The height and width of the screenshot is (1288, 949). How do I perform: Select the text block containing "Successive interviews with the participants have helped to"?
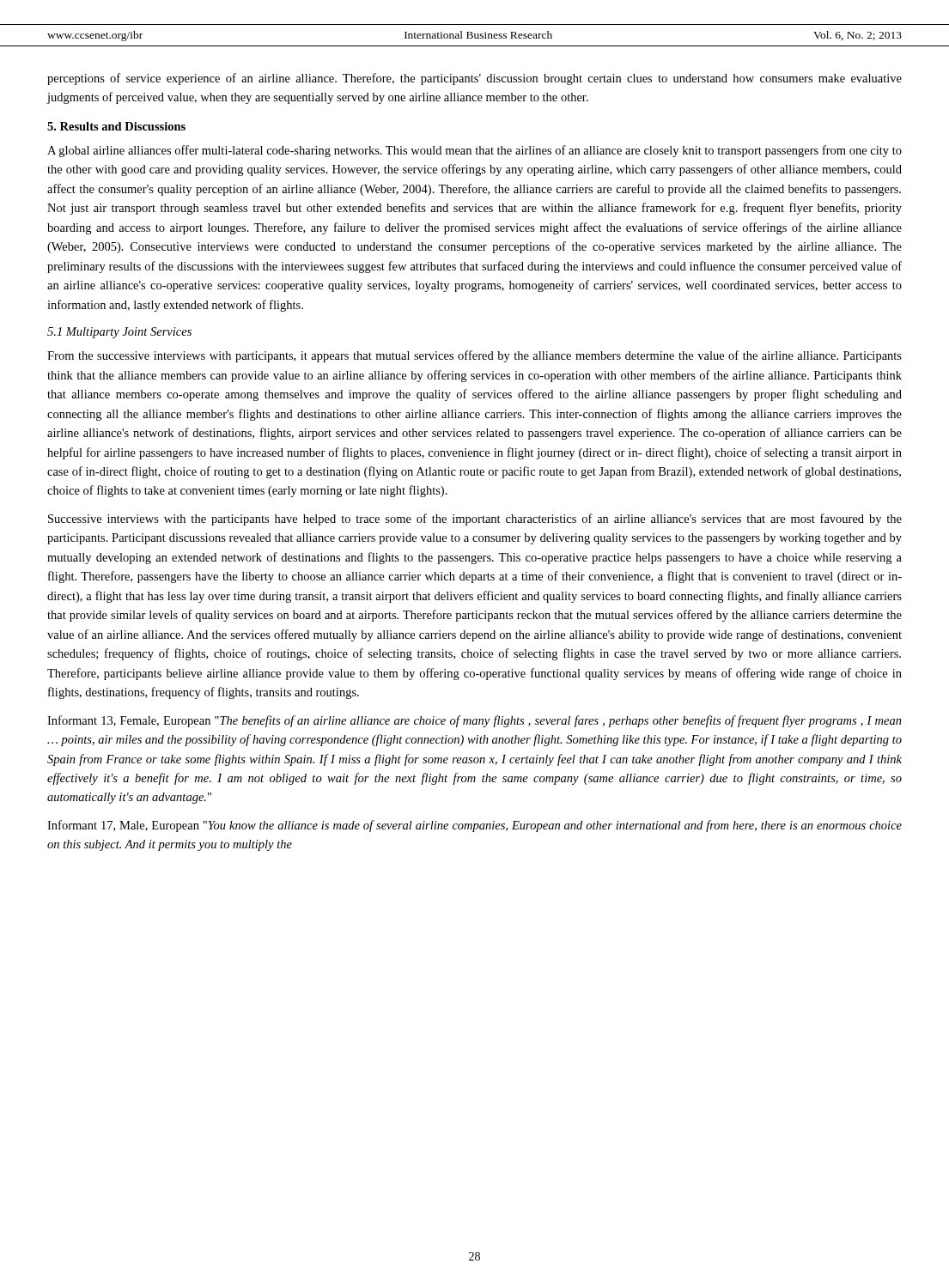click(474, 605)
